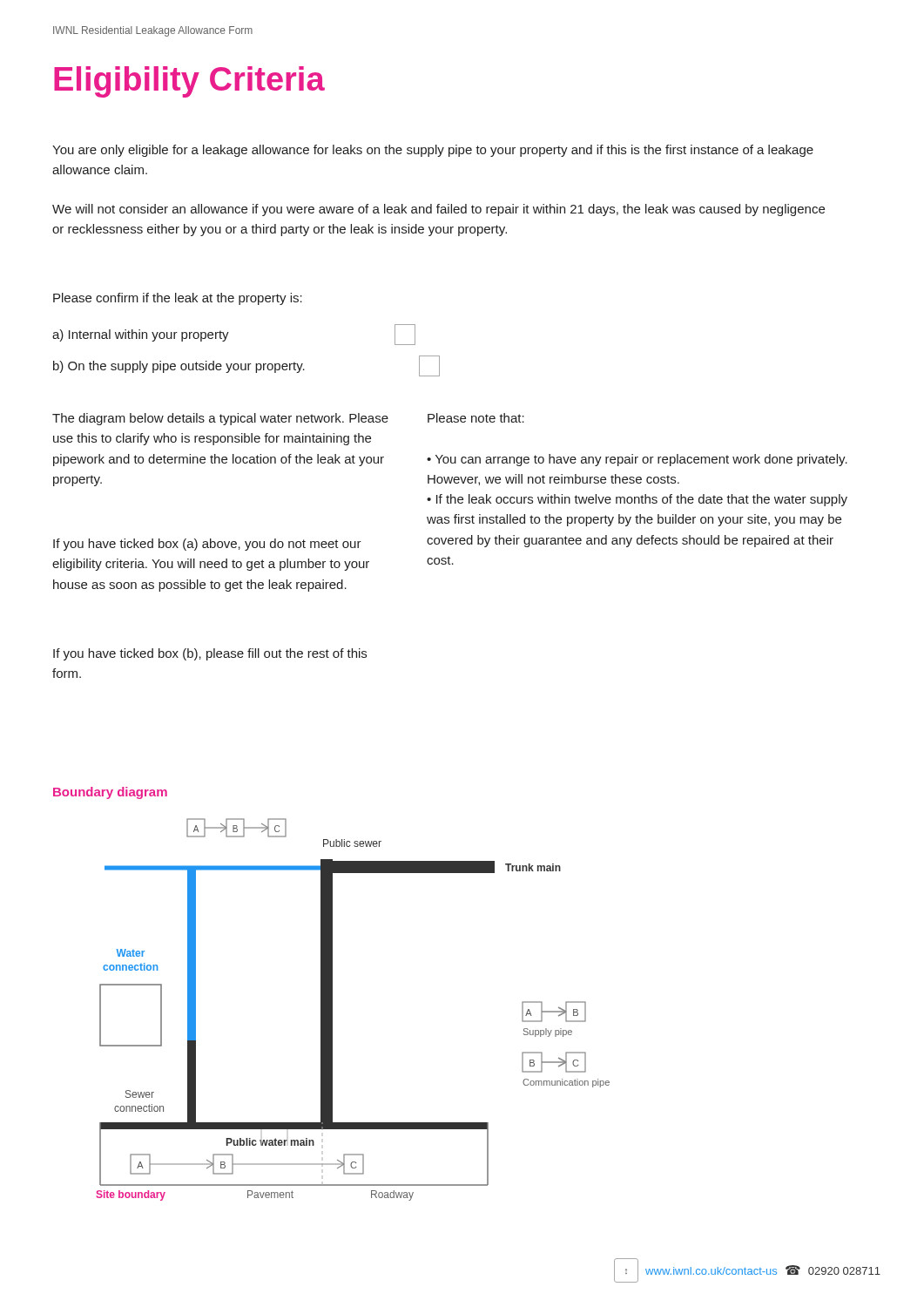
Task: Point to the text starting "We will not consider"
Action: [x=439, y=219]
